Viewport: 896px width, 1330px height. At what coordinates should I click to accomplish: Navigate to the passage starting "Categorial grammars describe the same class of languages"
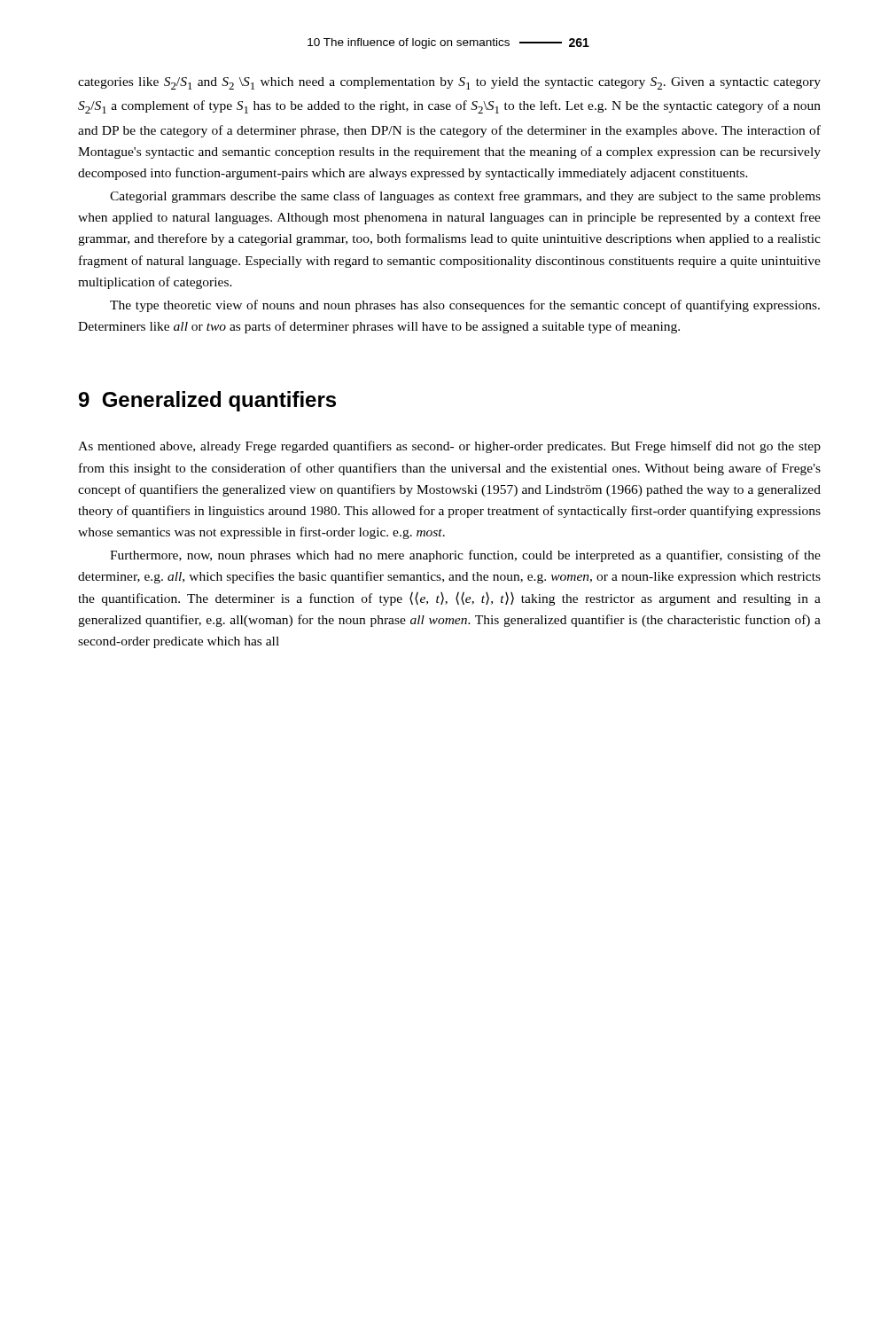tap(449, 238)
